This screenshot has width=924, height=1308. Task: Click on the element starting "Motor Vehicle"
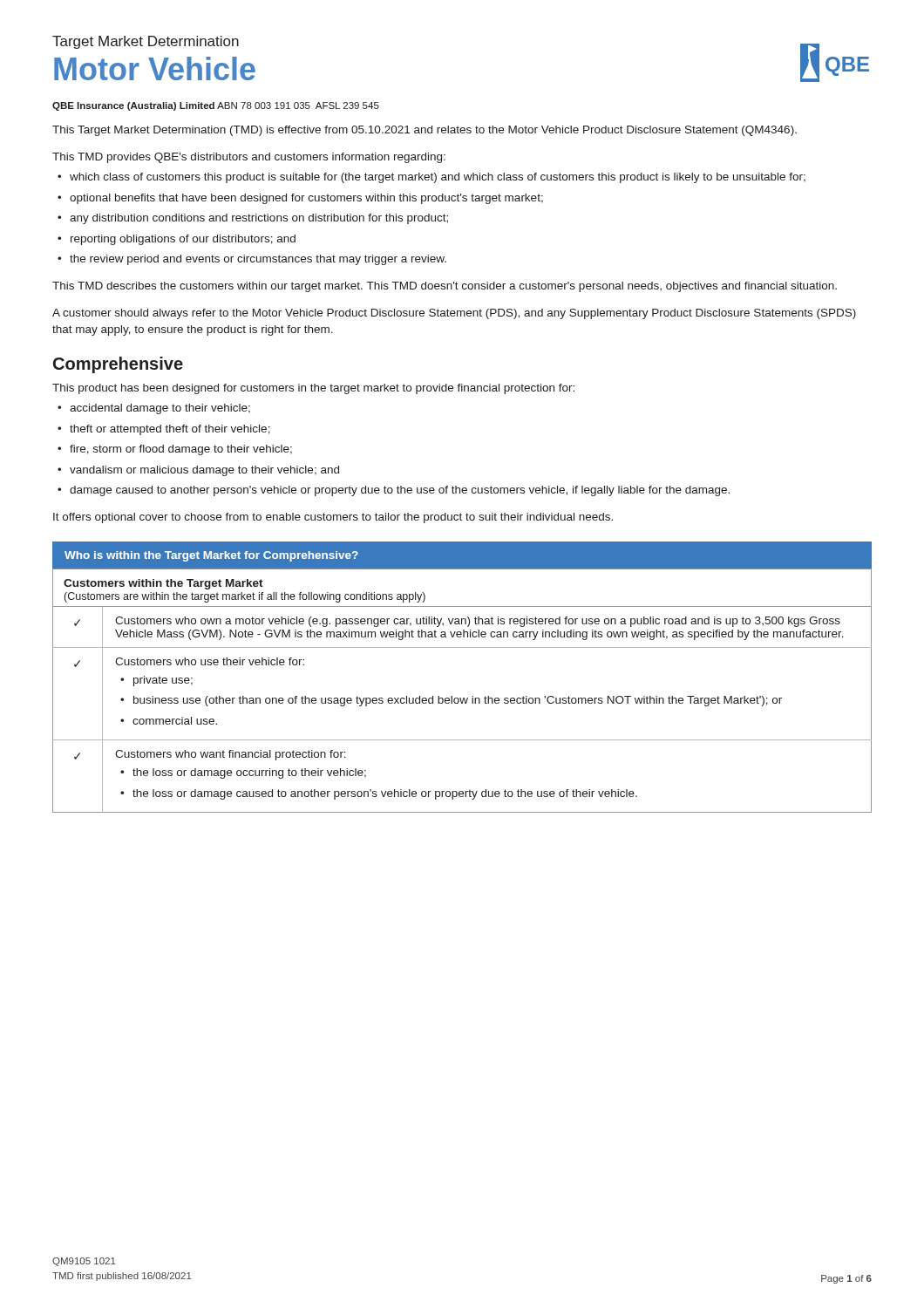point(154,70)
